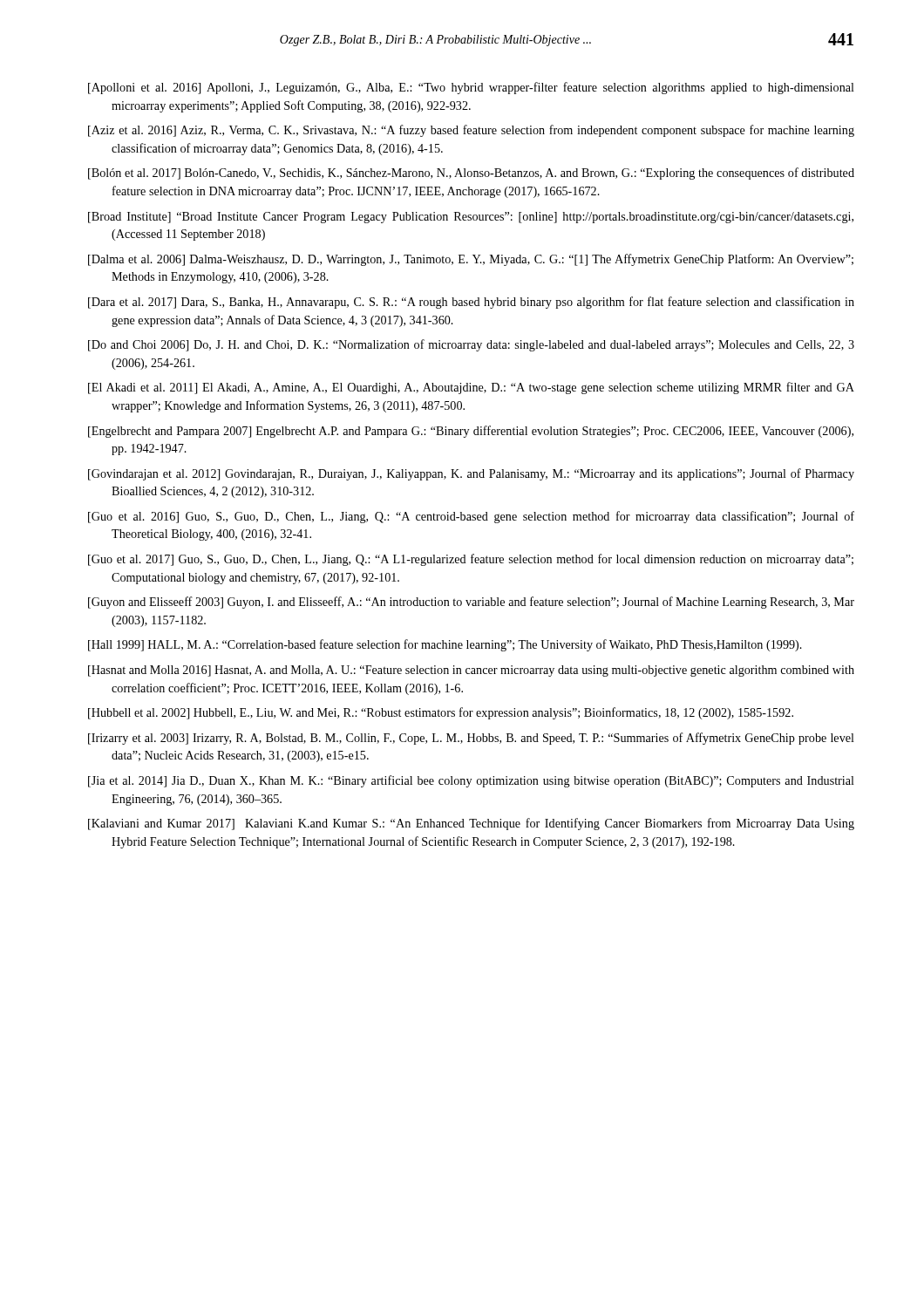Select the block starting "[Aziz et al. 2016] Aziz,"
Image resolution: width=924 pixels, height=1308 pixels.
click(x=471, y=139)
